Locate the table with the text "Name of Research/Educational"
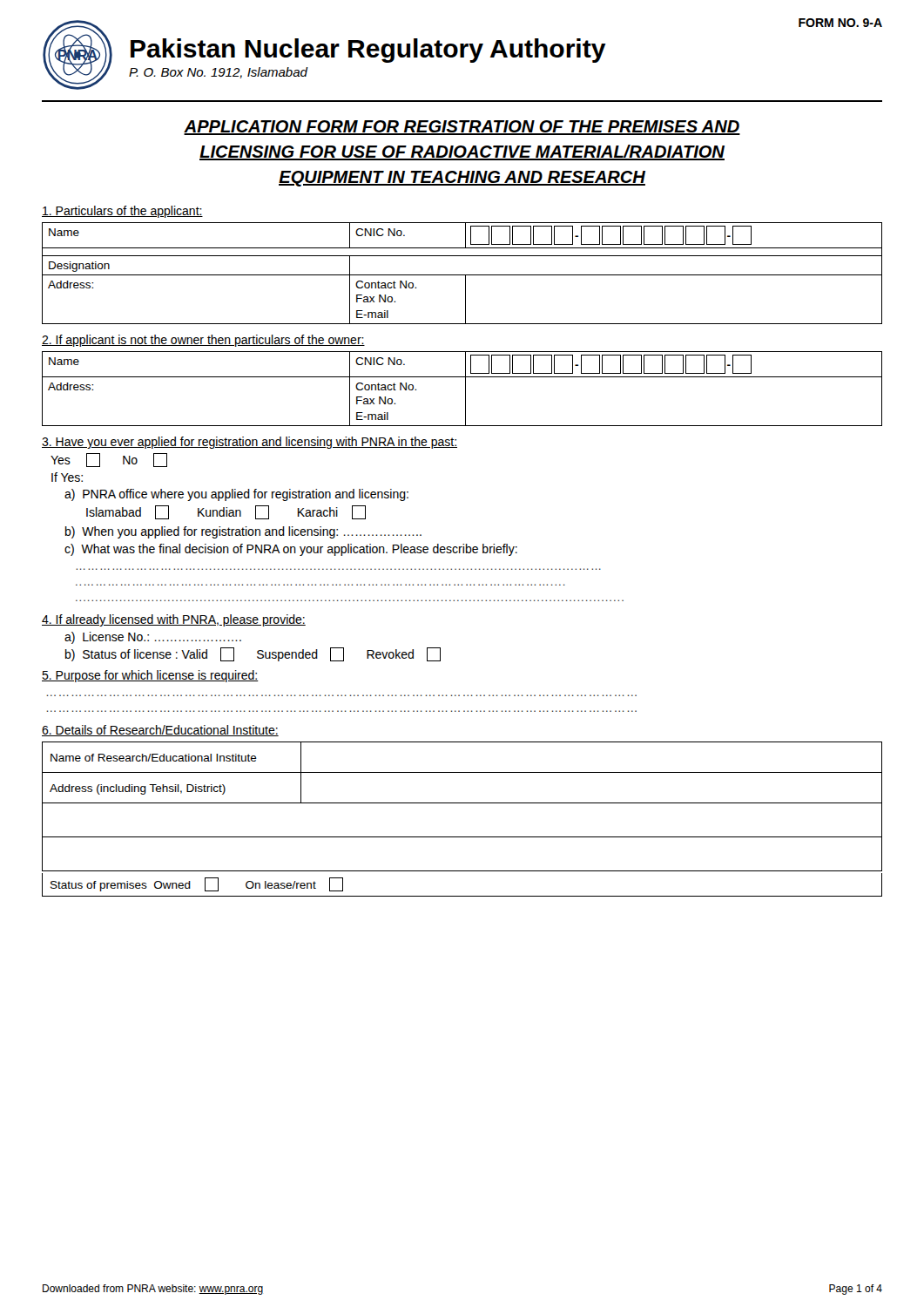Image resolution: width=924 pixels, height=1307 pixels. (462, 819)
